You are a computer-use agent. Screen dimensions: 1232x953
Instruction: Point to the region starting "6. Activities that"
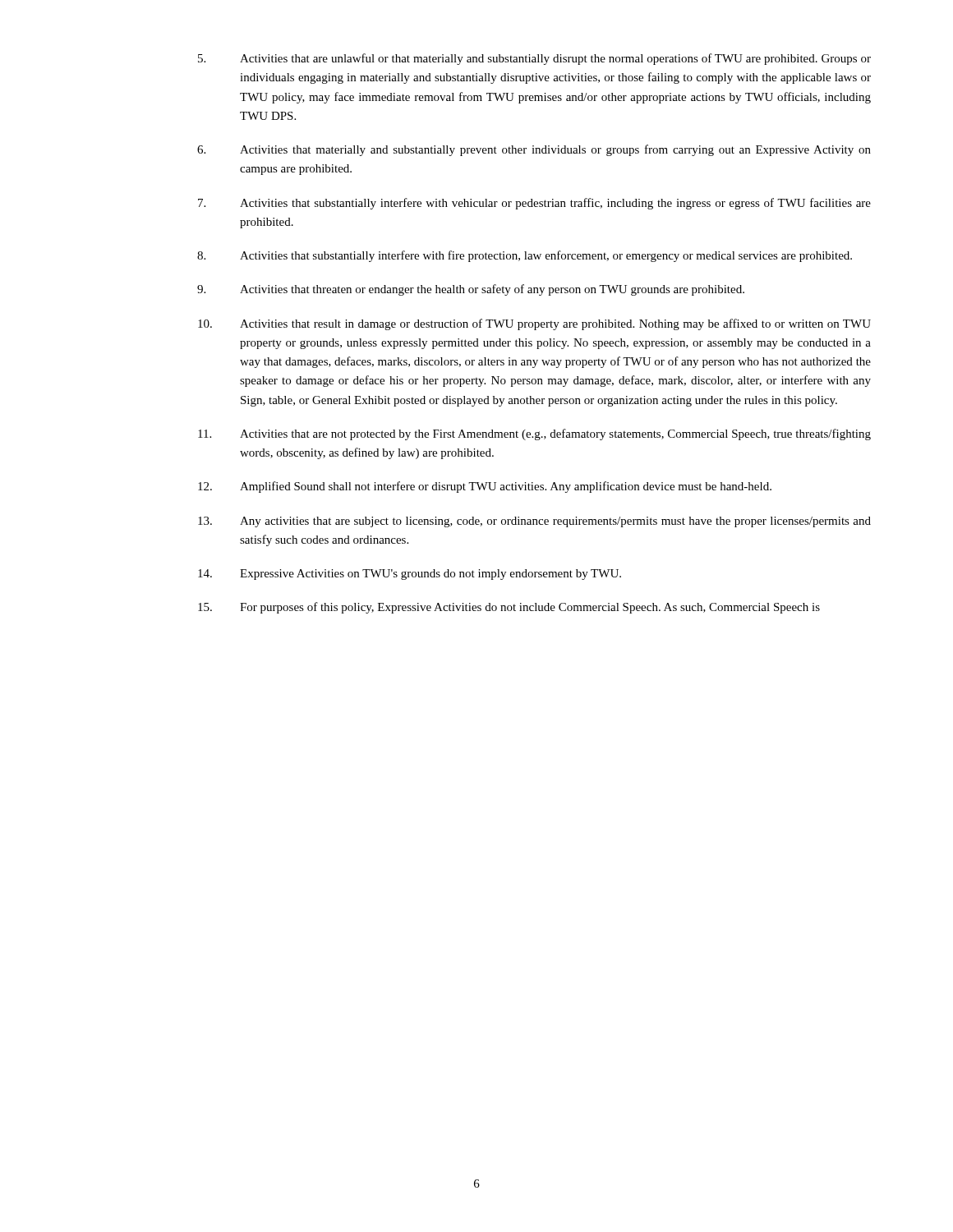pyautogui.click(x=534, y=160)
